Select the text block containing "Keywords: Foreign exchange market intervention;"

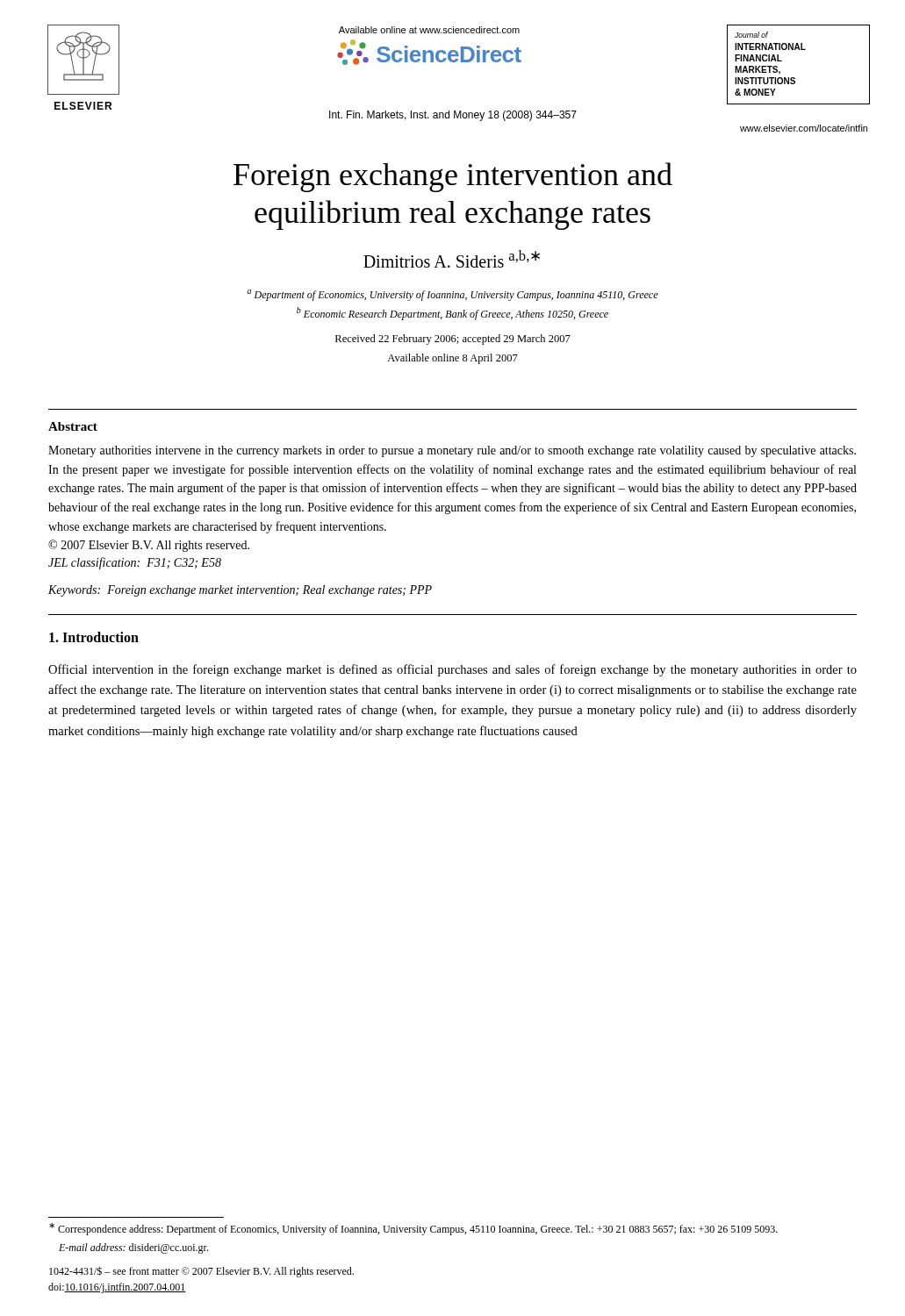[240, 591]
